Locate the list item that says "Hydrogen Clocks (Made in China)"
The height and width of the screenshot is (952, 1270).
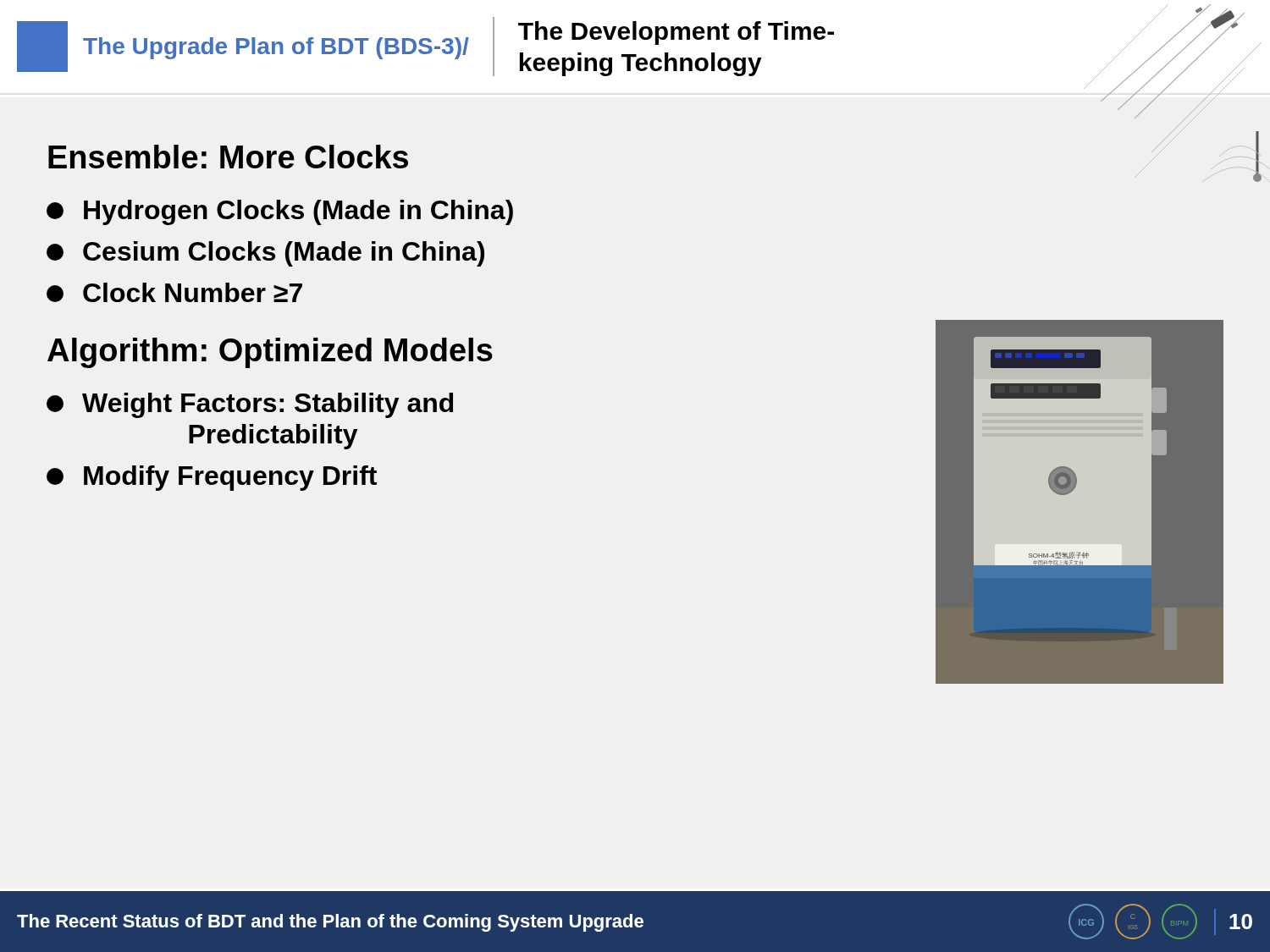pos(280,210)
